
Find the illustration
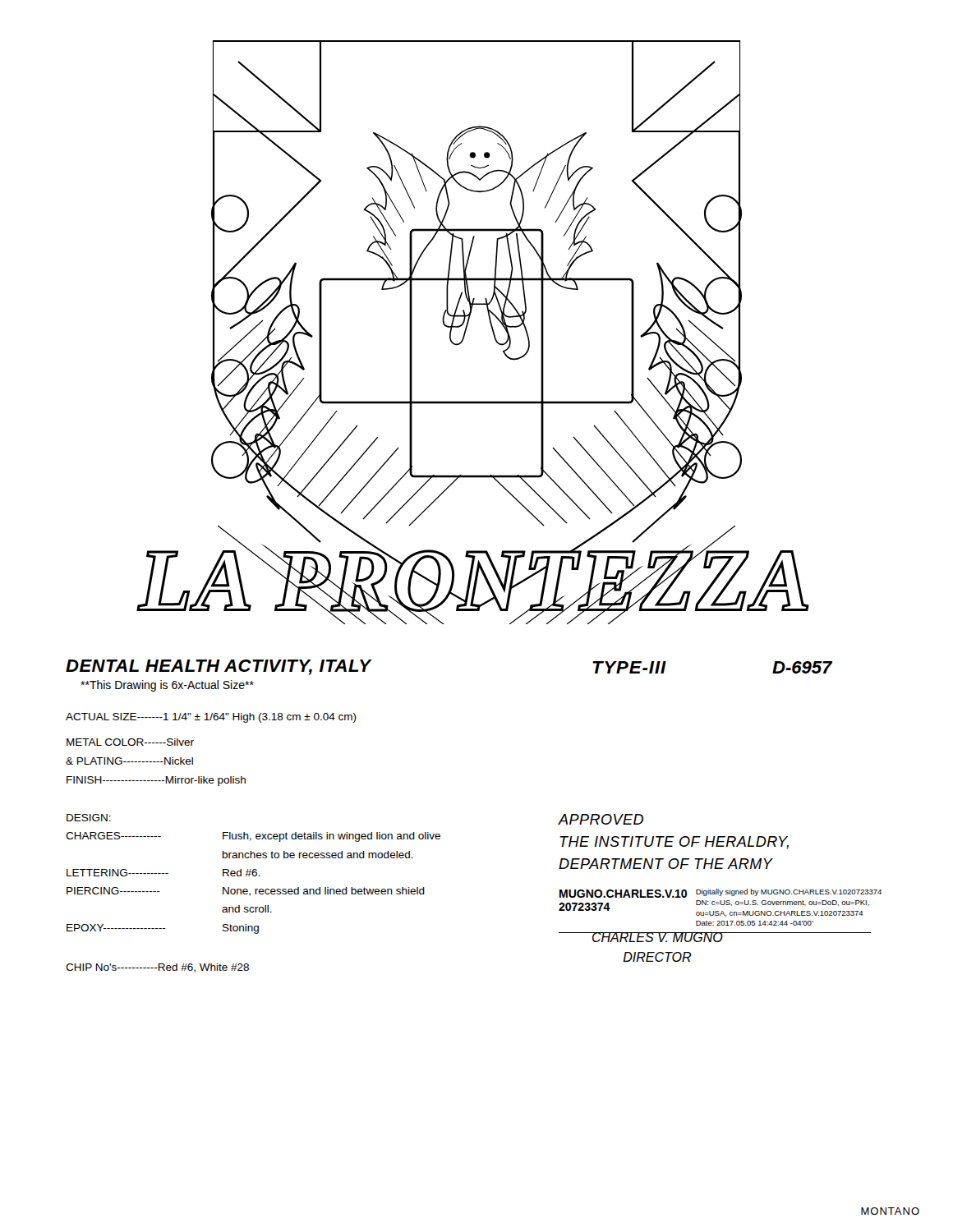point(476,329)
